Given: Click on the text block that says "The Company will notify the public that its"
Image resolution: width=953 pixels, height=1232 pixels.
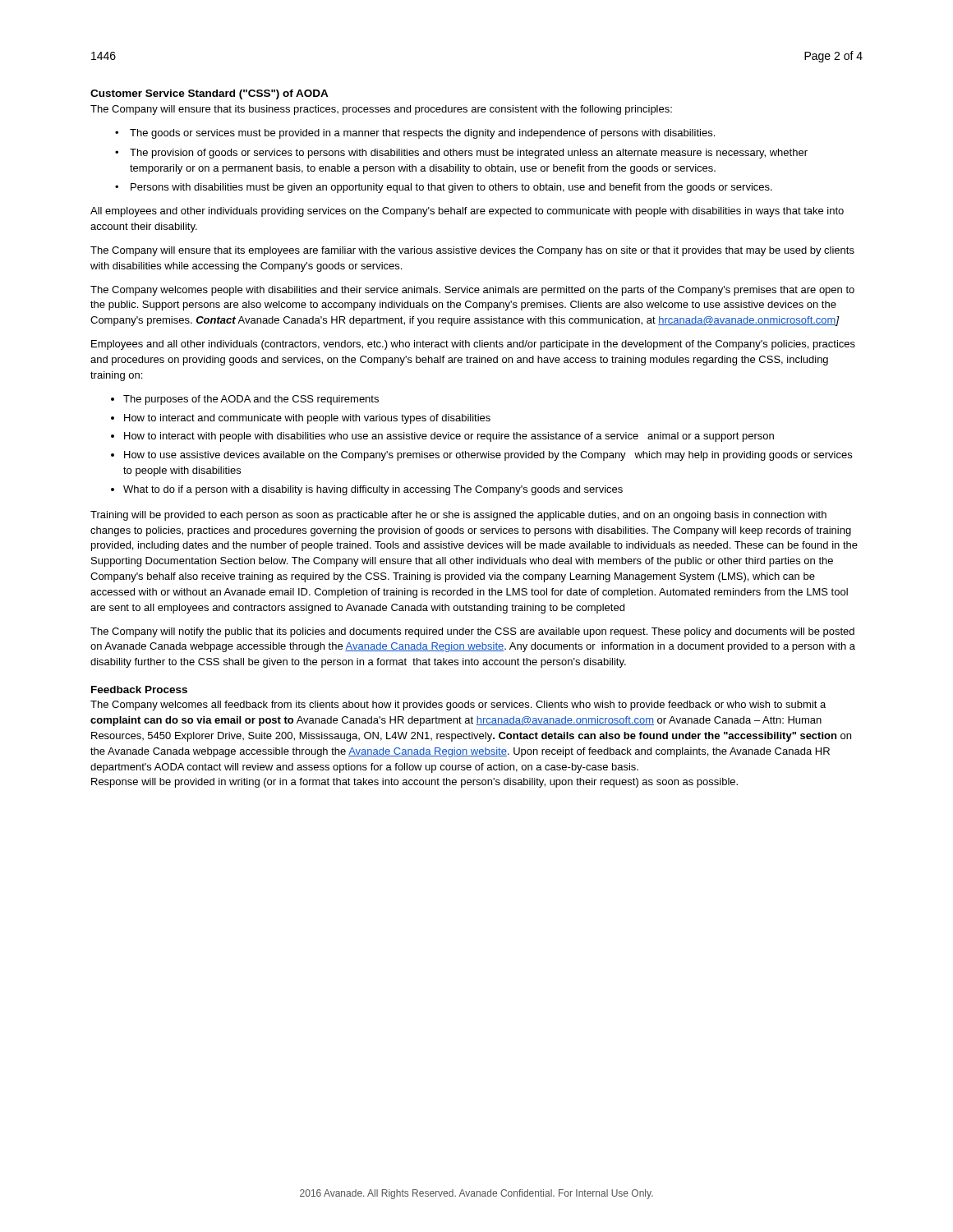Looking at the screenshot, I should tap(473, 646).
